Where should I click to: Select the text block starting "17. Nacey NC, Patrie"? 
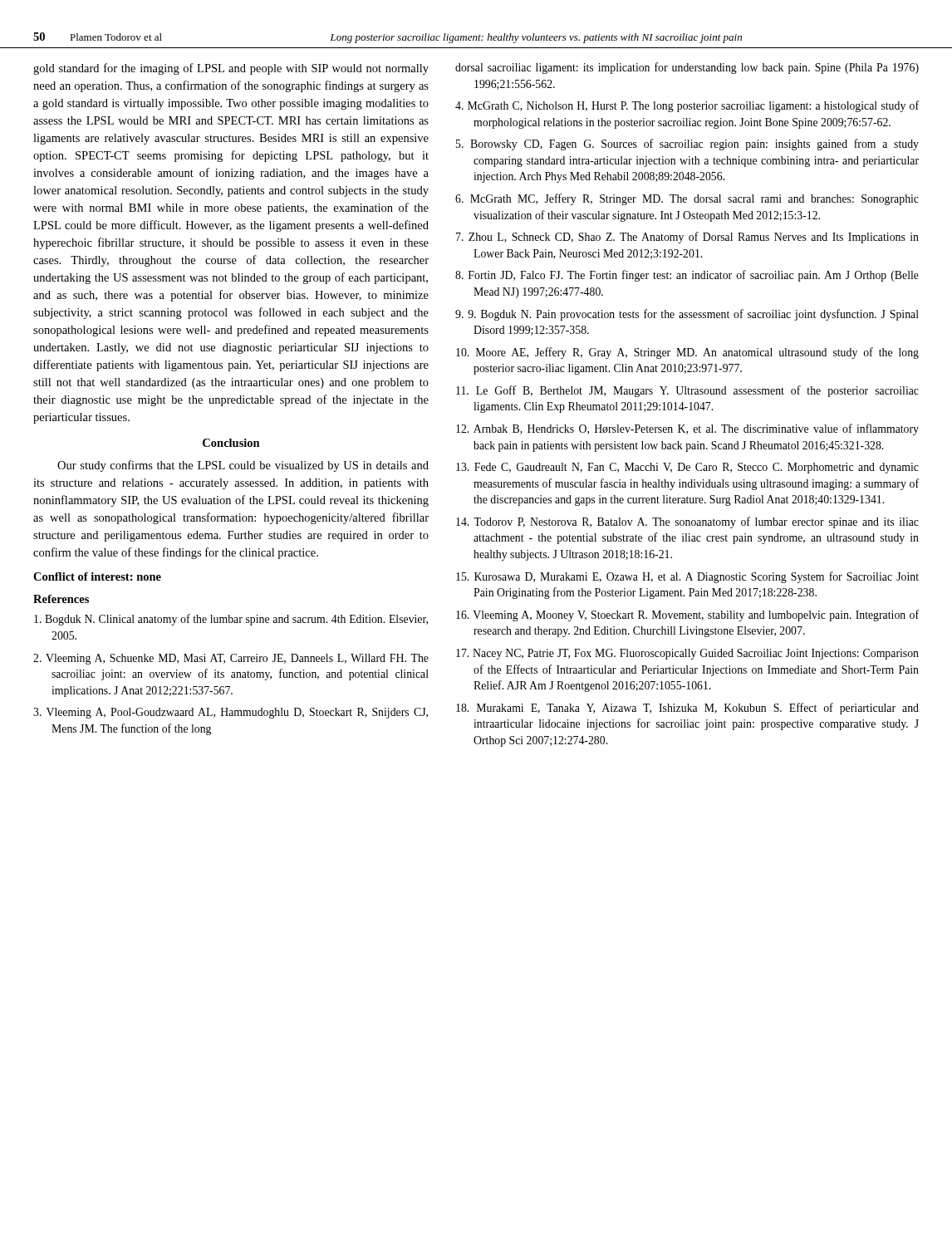tap(687, 670)
